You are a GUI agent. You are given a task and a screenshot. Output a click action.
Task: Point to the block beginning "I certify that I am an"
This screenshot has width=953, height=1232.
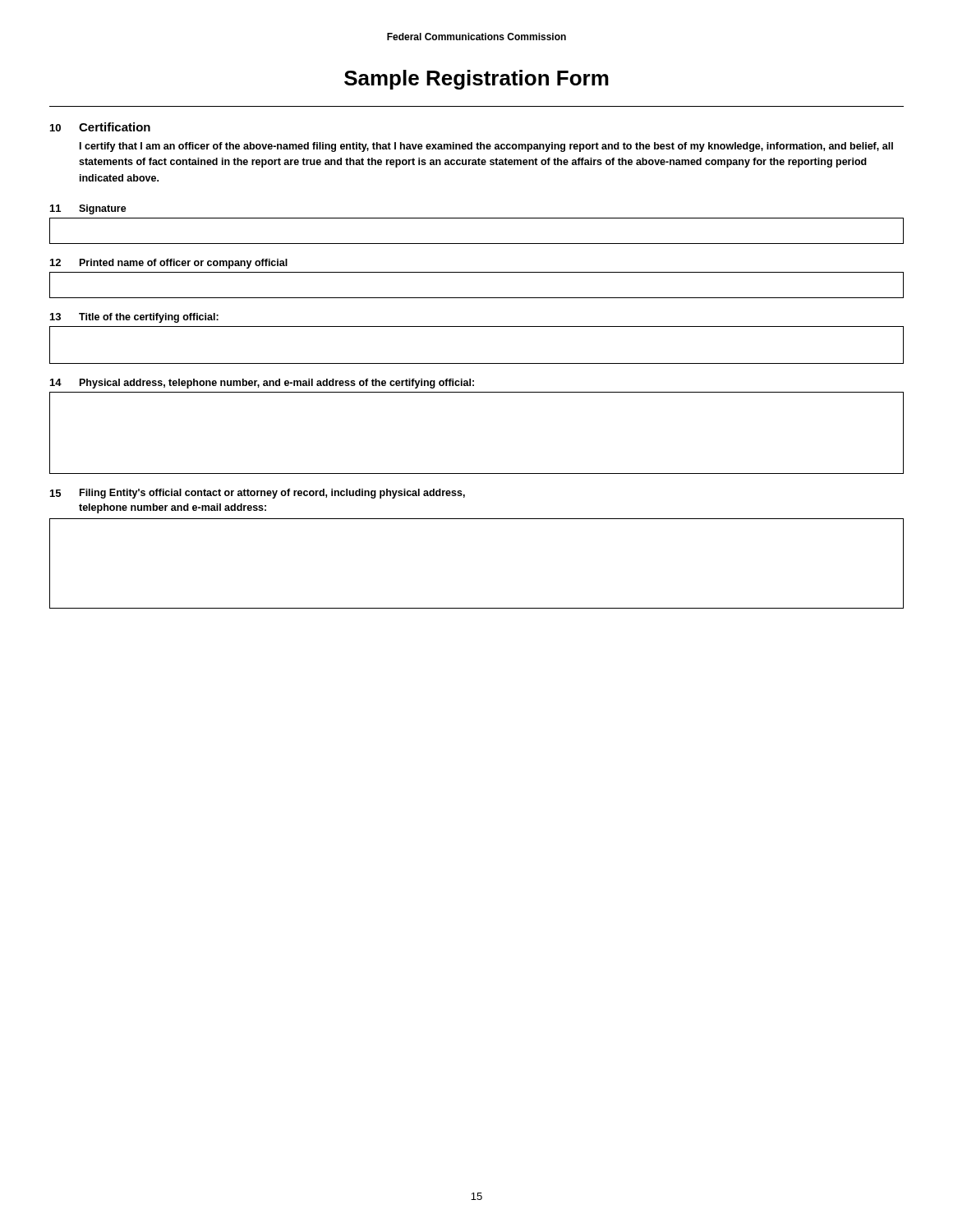click(486, 162)
